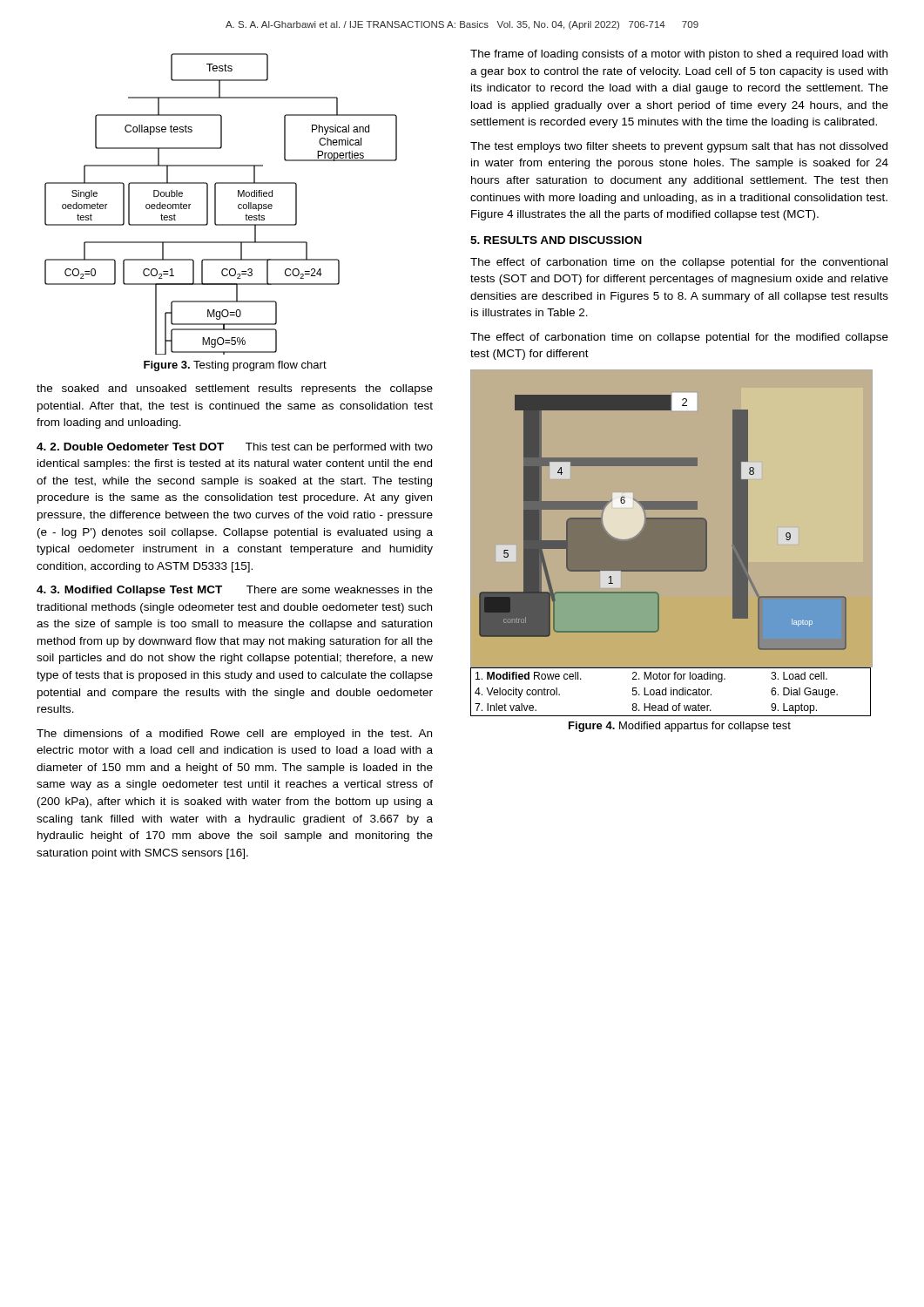Select the section header containing "4. 3. Modified Collapse"
This screenshot has width=924, height=1307.
[235, 650]
